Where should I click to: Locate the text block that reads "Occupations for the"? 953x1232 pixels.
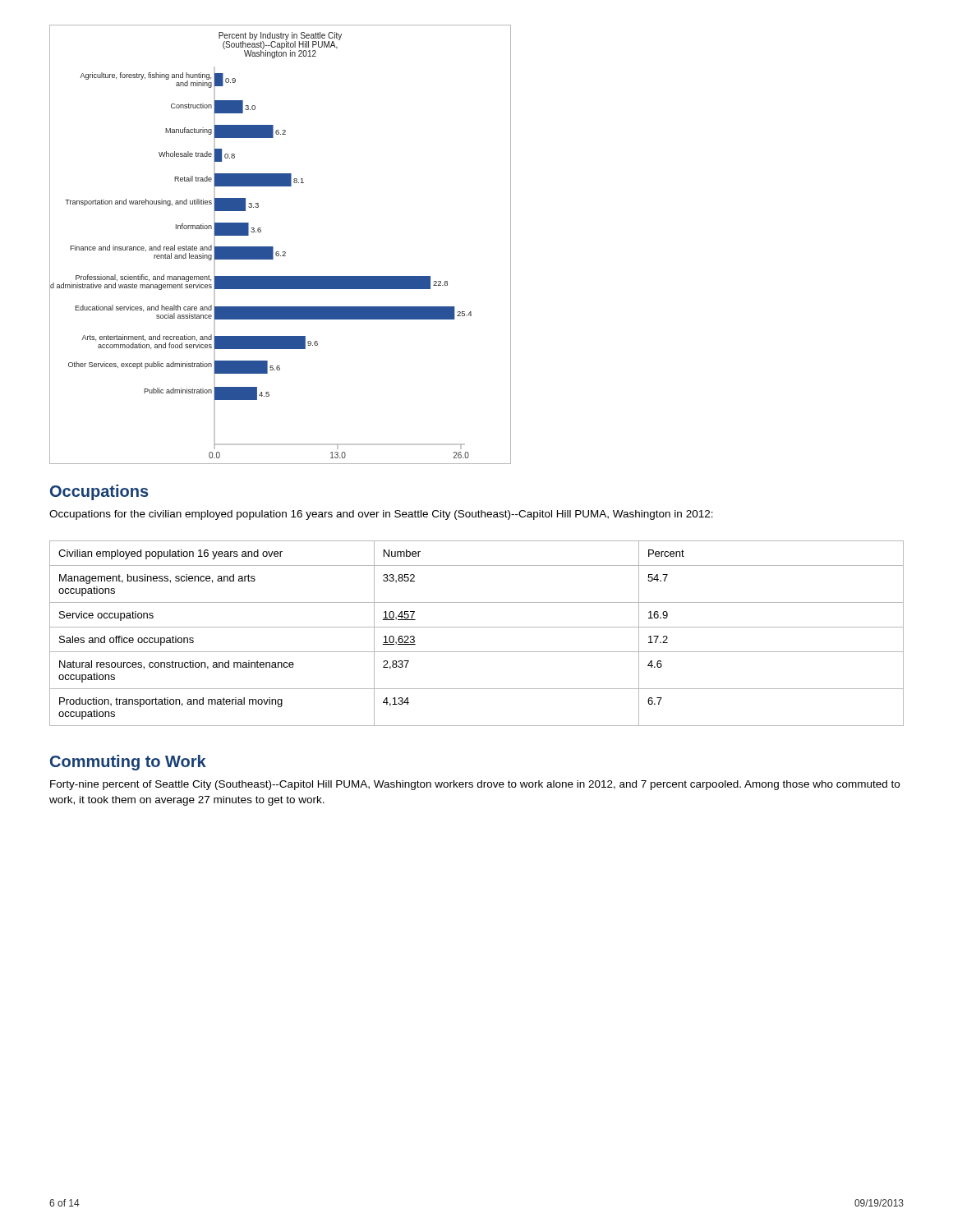[x=381, y=514]
